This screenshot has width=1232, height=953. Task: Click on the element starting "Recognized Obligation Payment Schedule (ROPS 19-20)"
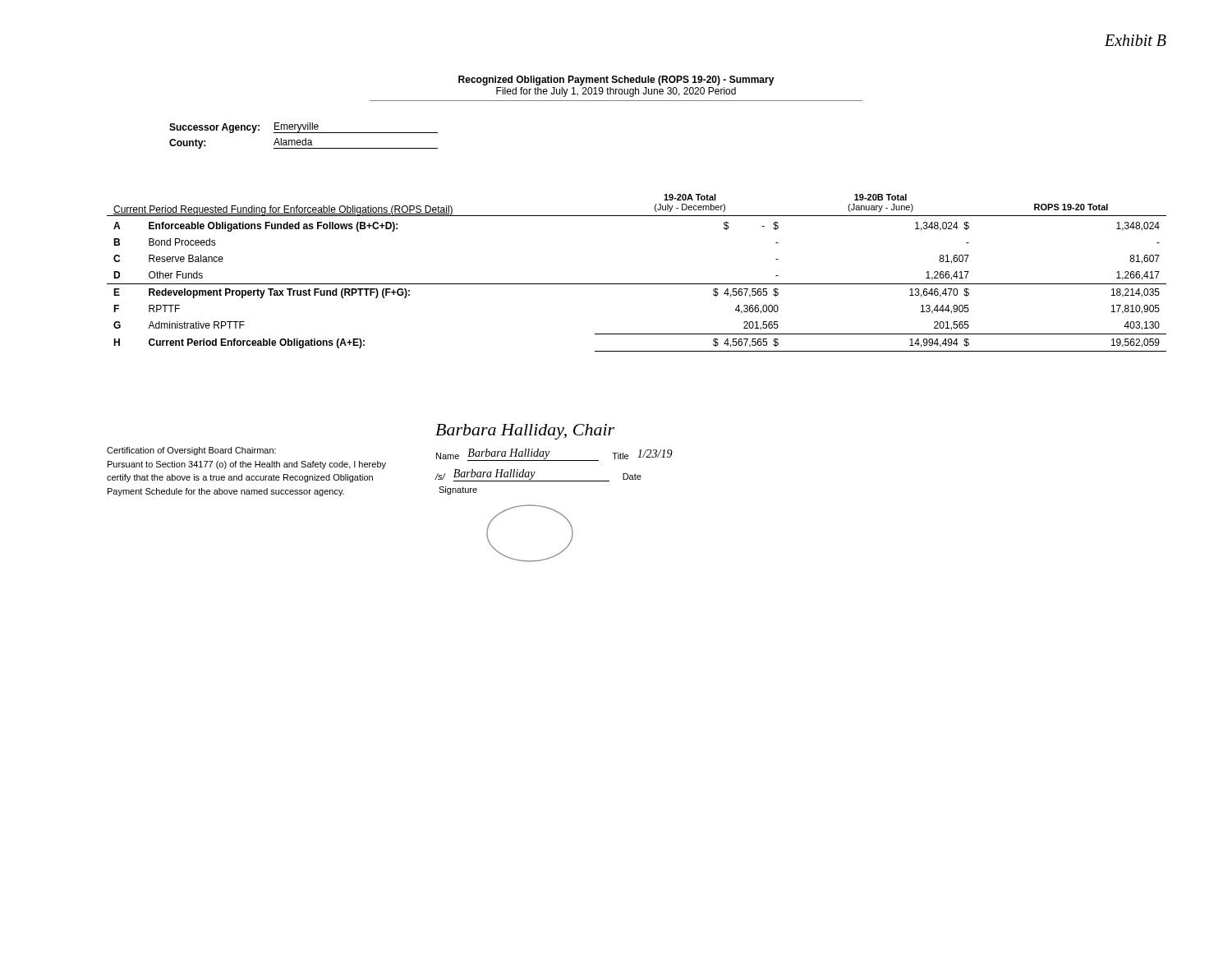[616, 87]
